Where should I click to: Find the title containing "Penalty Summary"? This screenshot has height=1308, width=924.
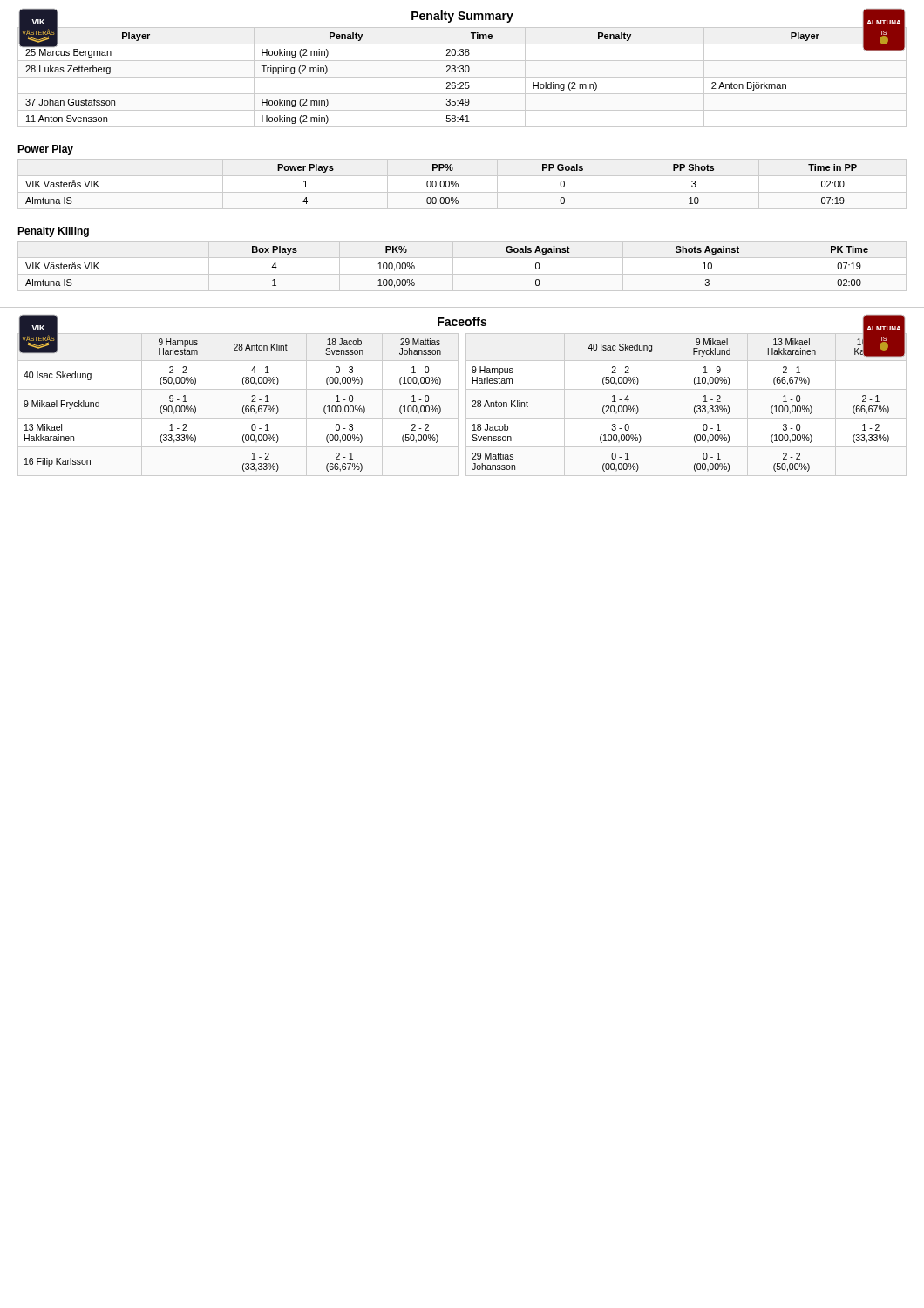coord(462,16)
